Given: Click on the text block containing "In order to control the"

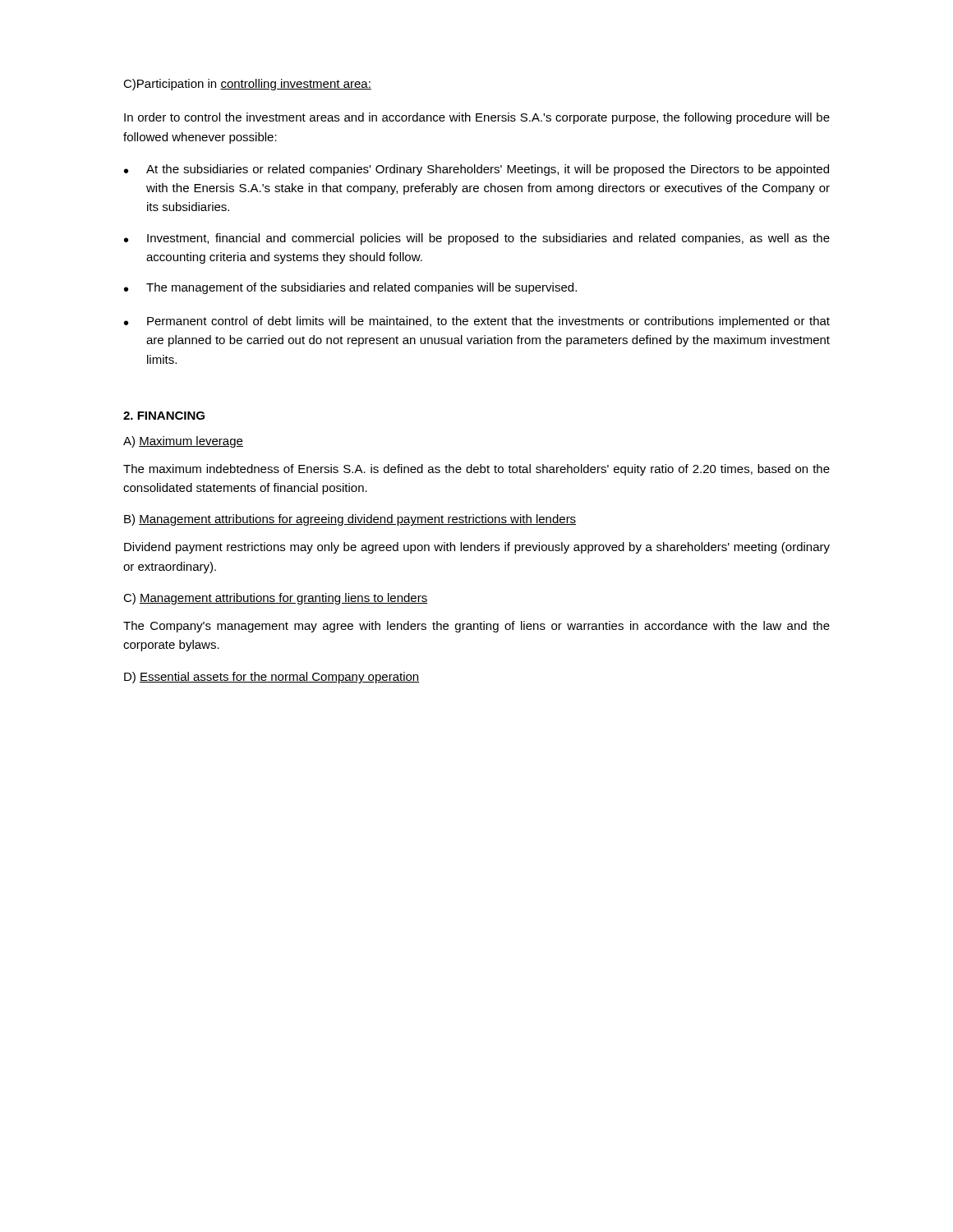Looking at the screenshot, I should coord(476,127).
